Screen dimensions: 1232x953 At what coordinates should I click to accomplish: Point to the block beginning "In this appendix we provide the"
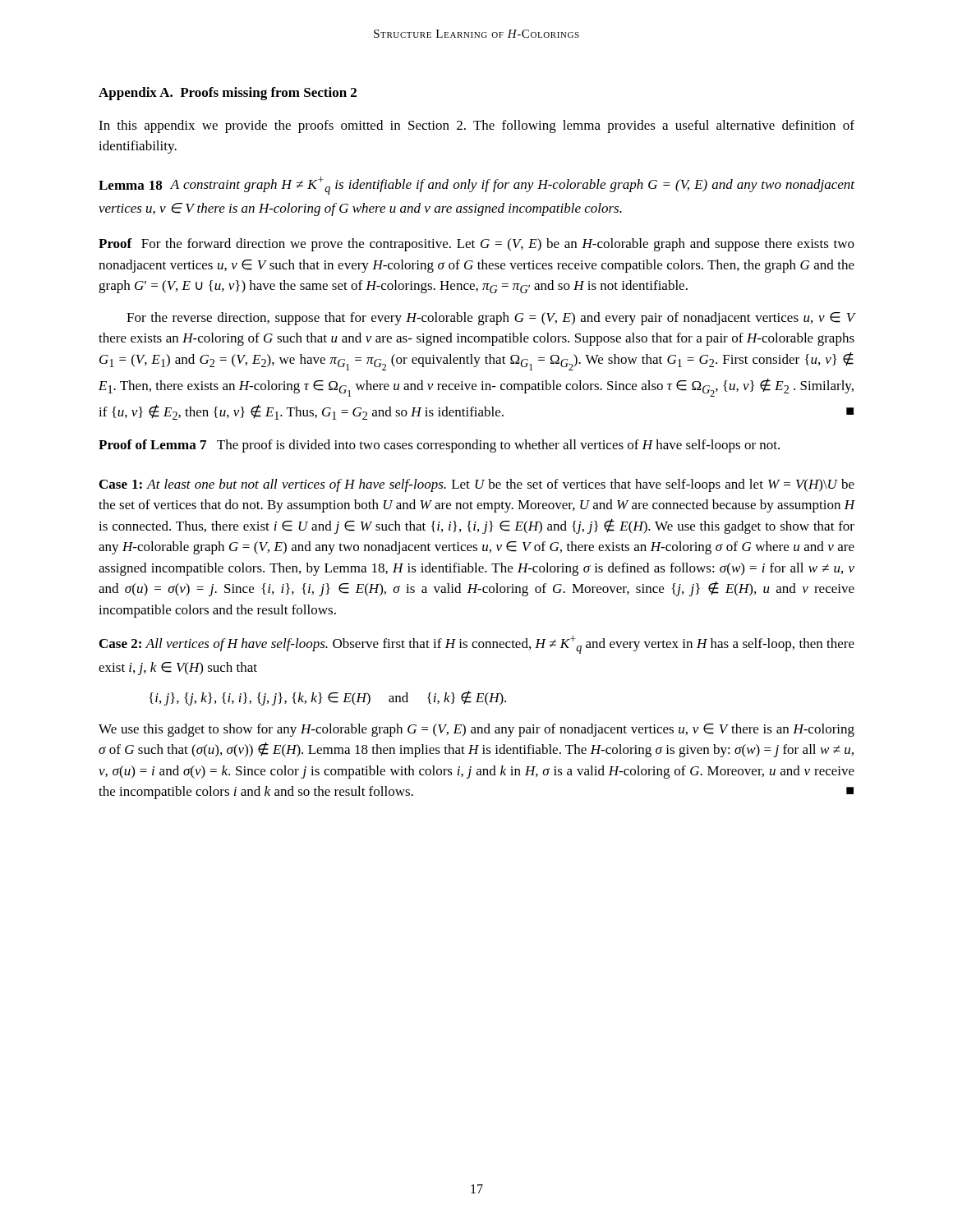tap(476, 136)
